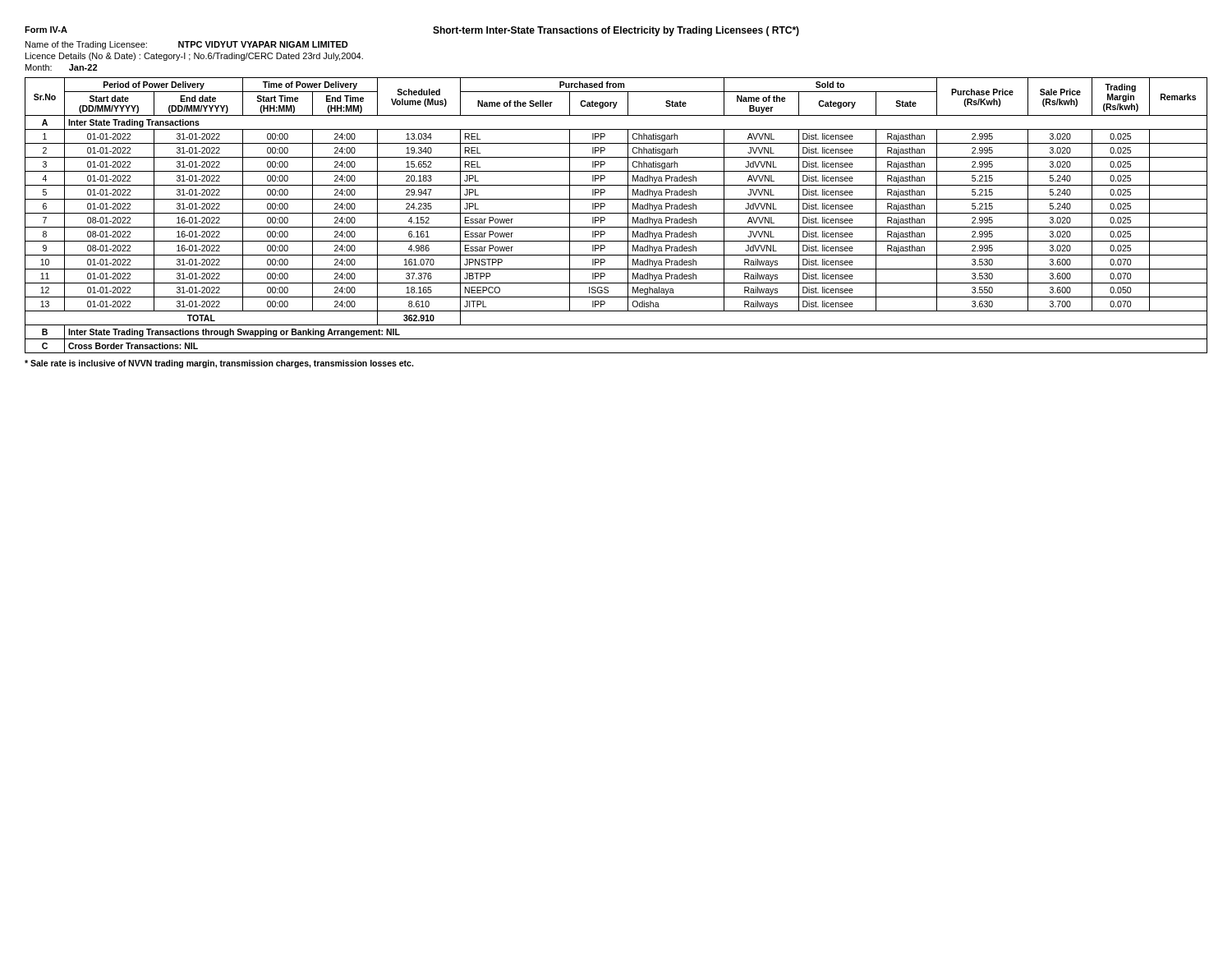Where is the passage that starts "Name of the Trading"?

(x=186, y=44)
